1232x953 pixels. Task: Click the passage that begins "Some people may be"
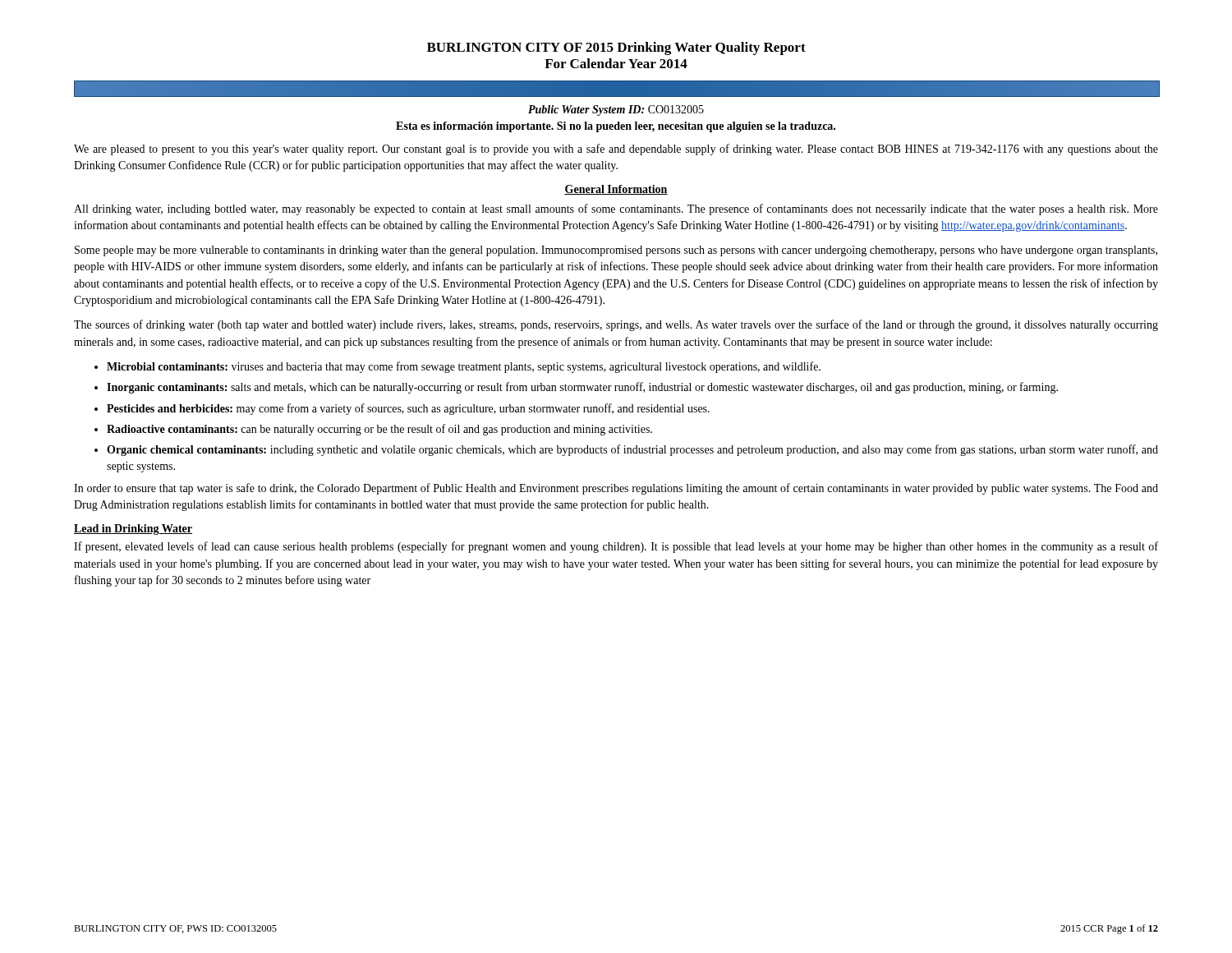tap(616, 275)
